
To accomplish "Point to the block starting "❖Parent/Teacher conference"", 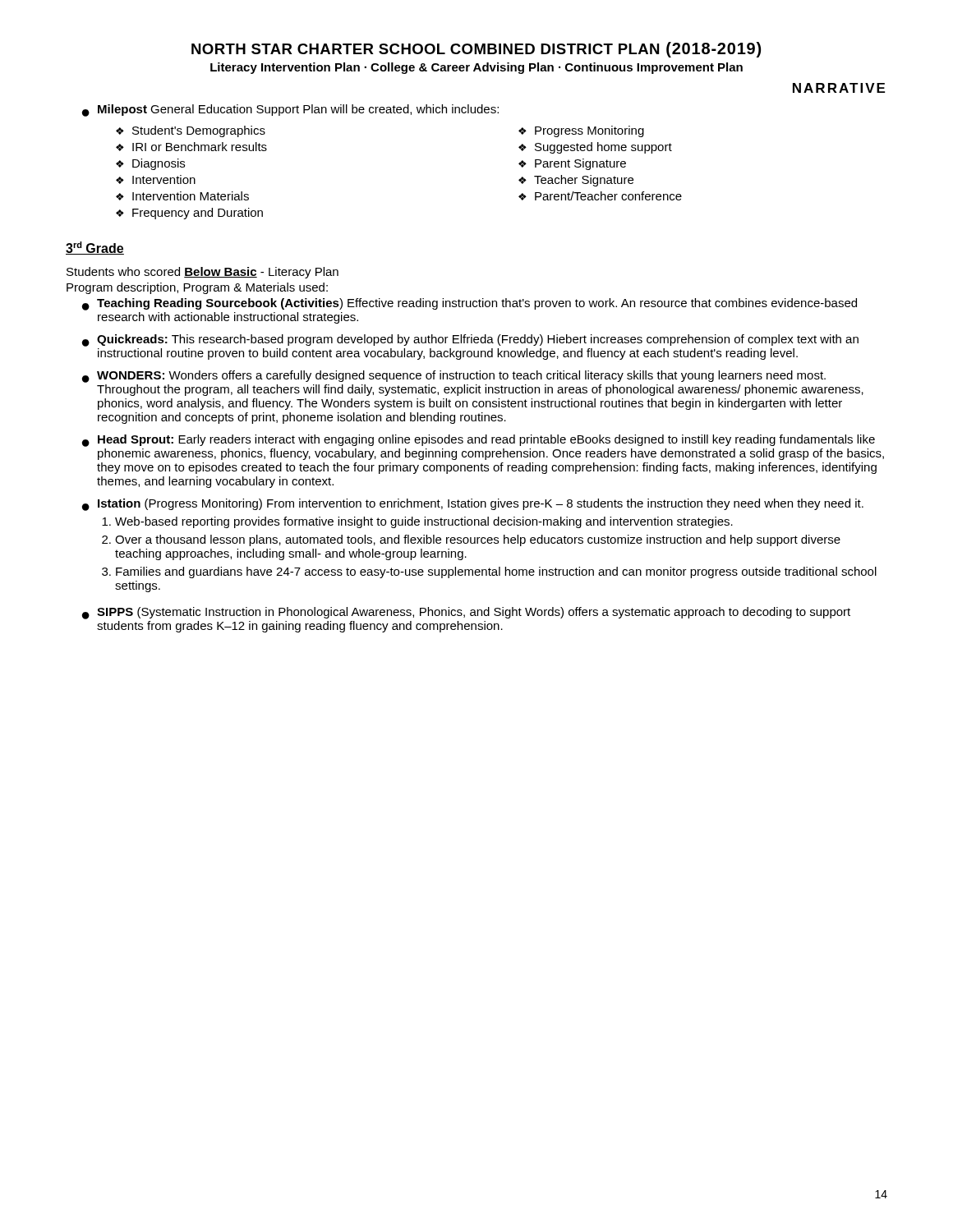I will pos(600,196).
